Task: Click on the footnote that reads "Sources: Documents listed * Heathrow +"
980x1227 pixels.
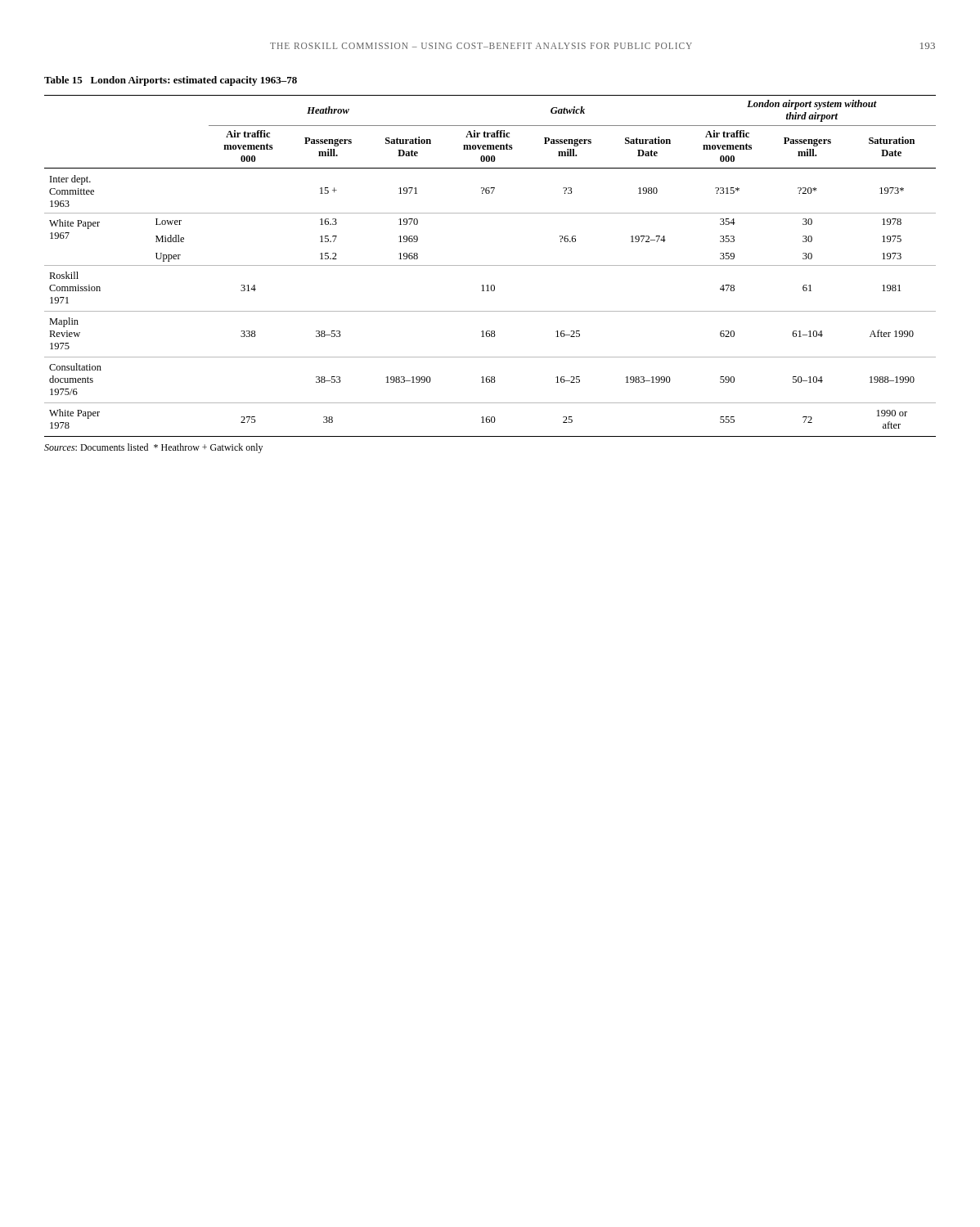Action: pos(154,447)
